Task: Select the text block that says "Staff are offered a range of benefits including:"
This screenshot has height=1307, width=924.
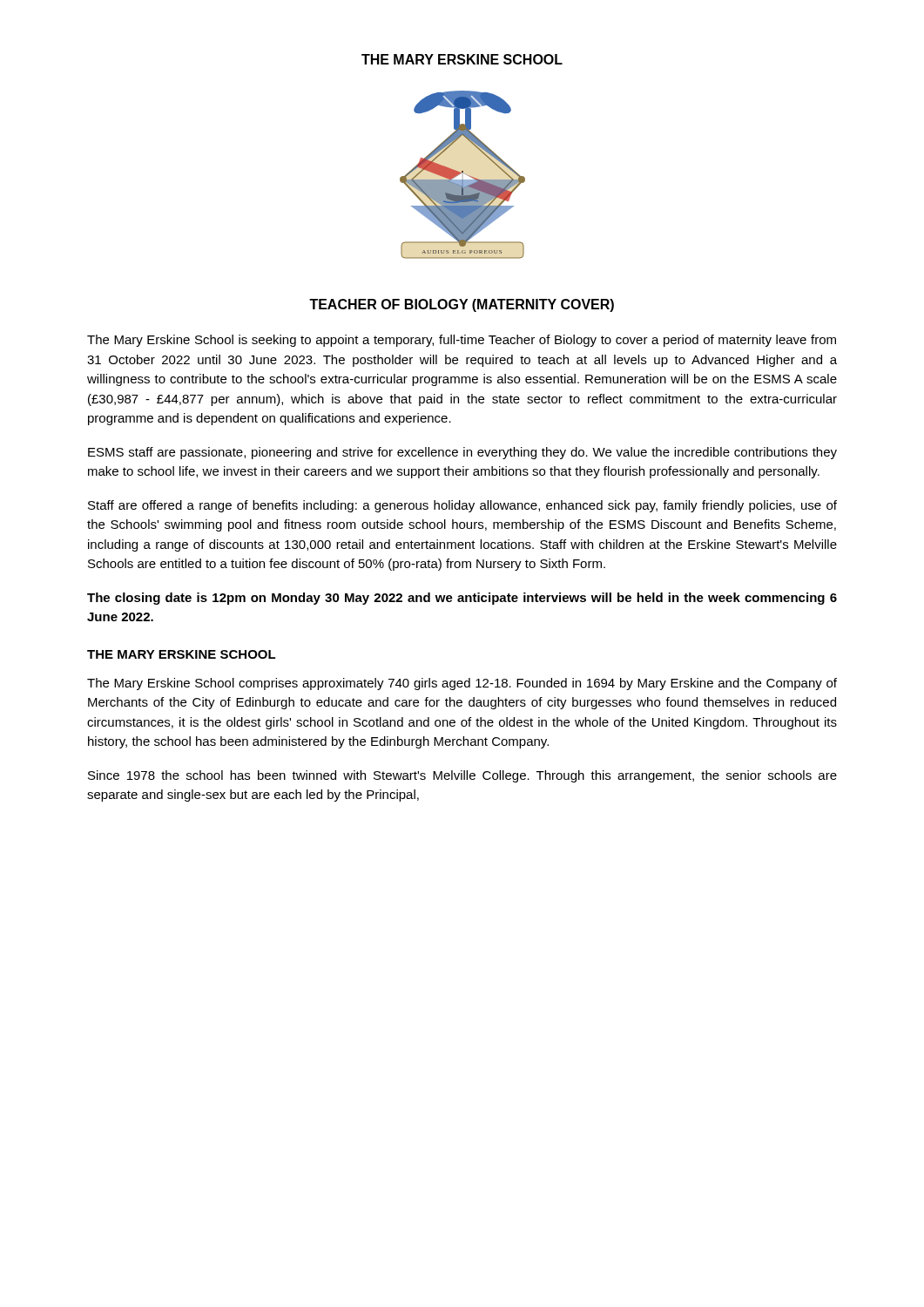Action: tap(462, 534)
